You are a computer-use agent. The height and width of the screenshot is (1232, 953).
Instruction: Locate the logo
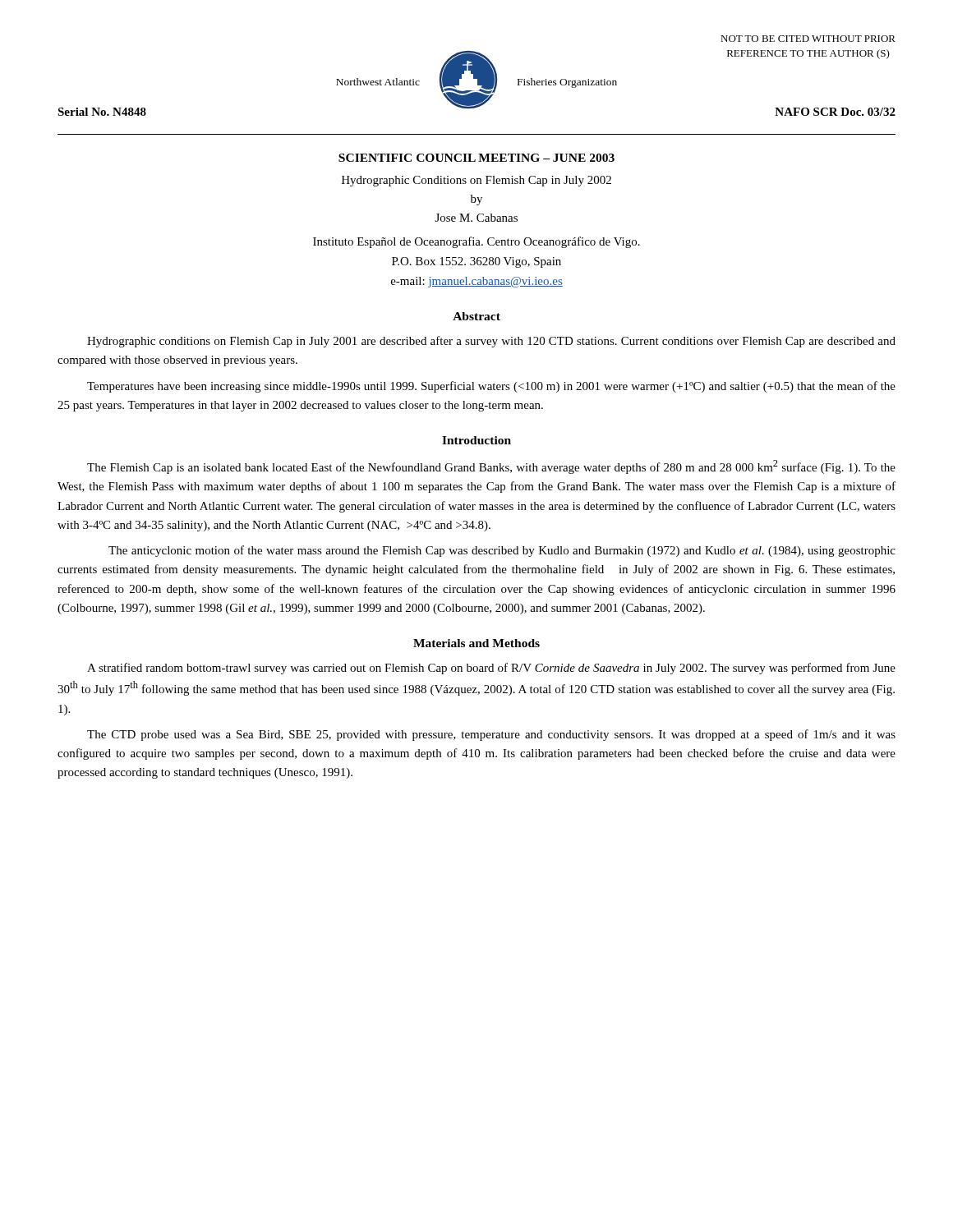pos(468,82)
